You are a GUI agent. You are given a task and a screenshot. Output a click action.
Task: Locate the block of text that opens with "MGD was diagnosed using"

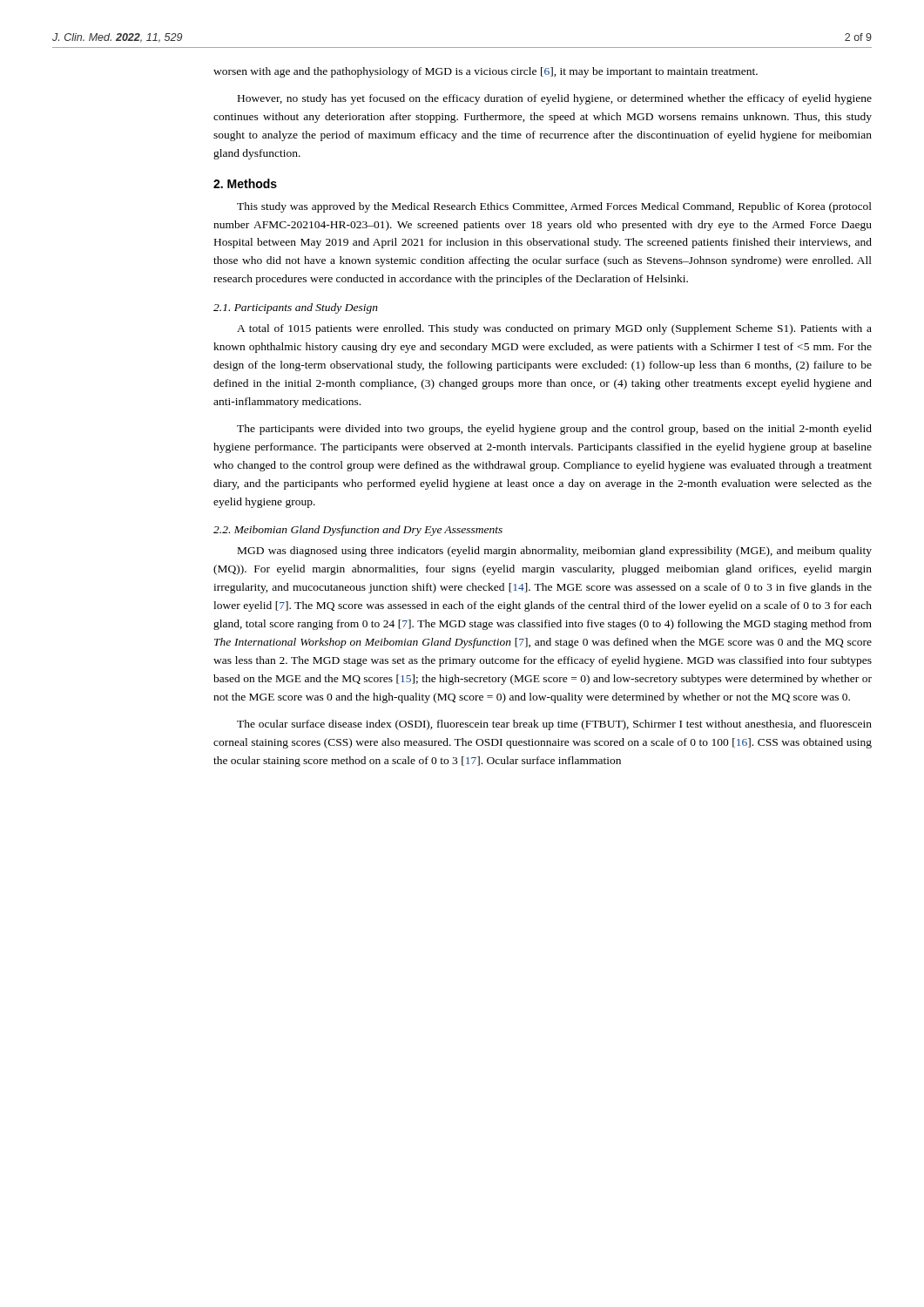point(543,656)
